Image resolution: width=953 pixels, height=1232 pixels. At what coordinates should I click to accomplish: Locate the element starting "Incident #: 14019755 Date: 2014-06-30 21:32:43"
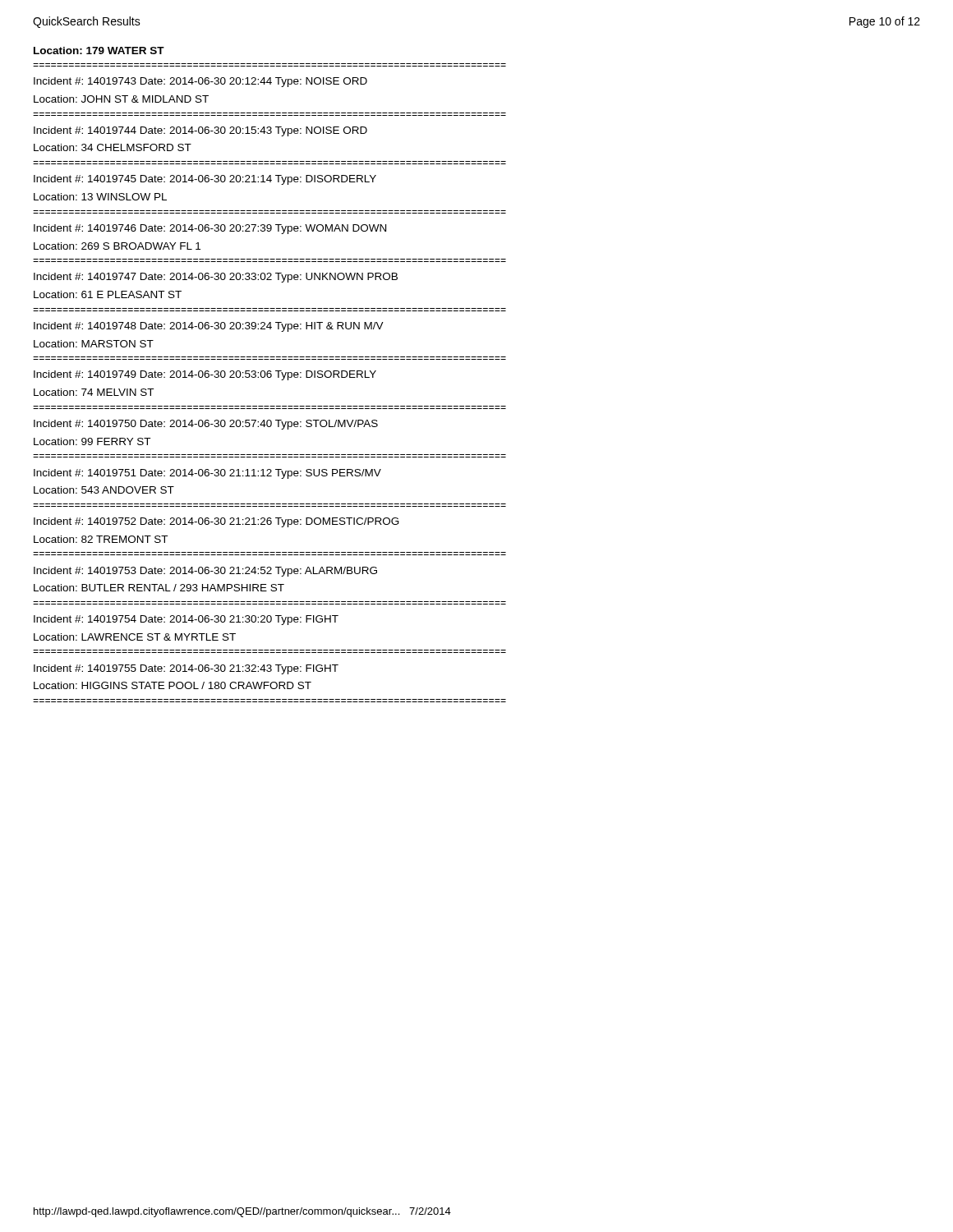pos(186,669)
